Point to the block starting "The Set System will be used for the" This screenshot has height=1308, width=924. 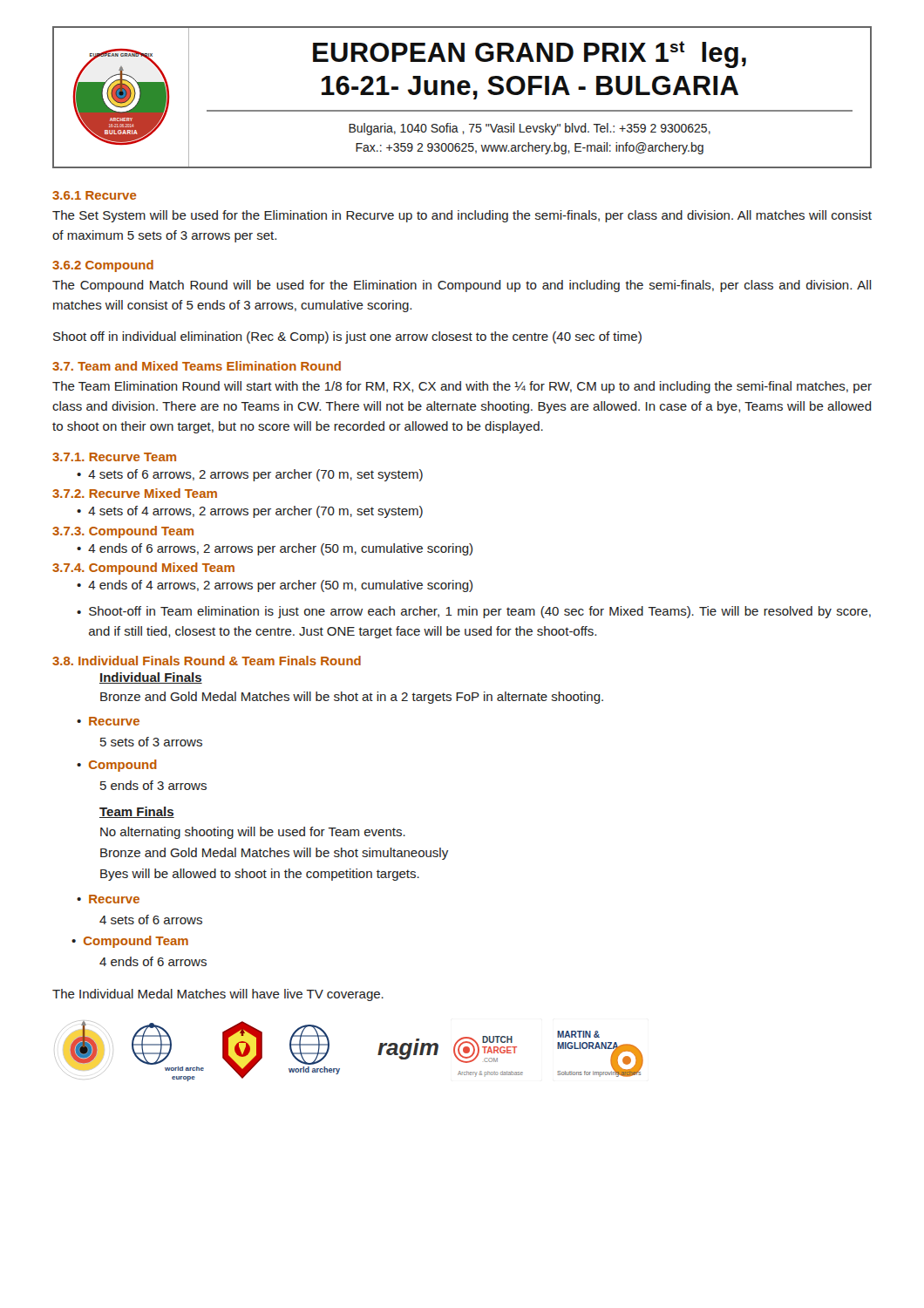click(x=462, y=225)
